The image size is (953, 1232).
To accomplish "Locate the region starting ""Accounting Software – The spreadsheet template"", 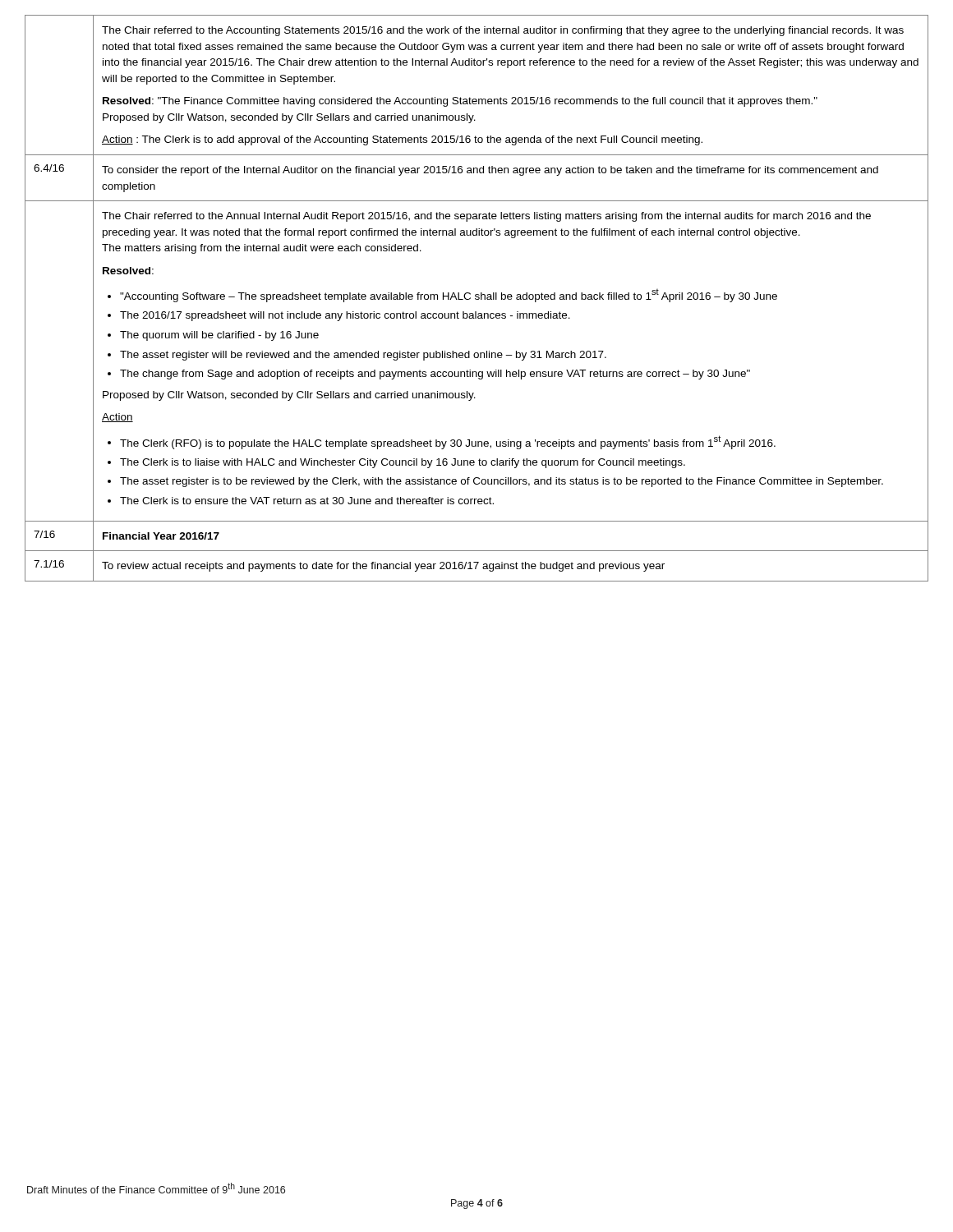I will (442, 296).
